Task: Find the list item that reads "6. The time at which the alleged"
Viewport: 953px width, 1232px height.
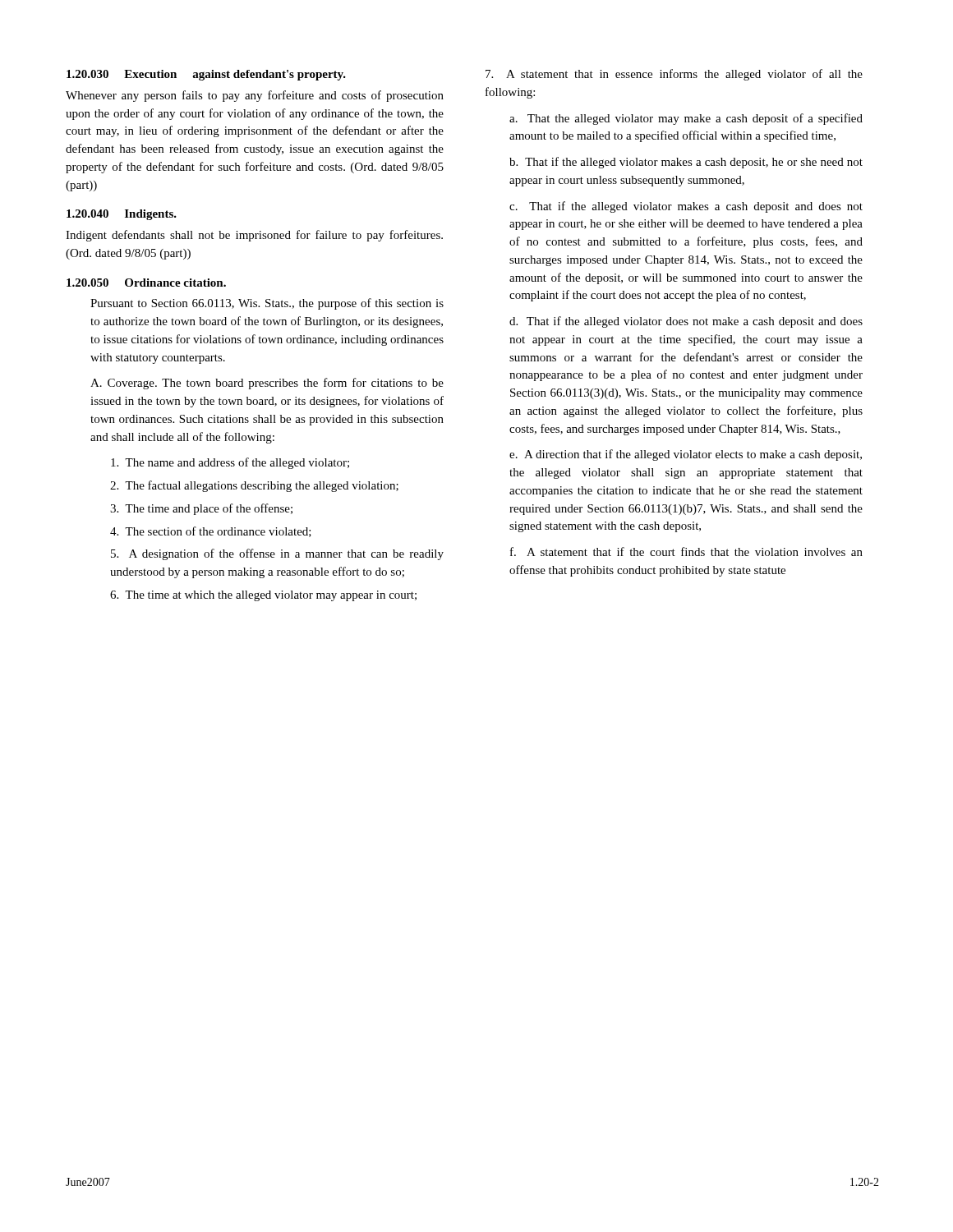Action: point(277,595)
